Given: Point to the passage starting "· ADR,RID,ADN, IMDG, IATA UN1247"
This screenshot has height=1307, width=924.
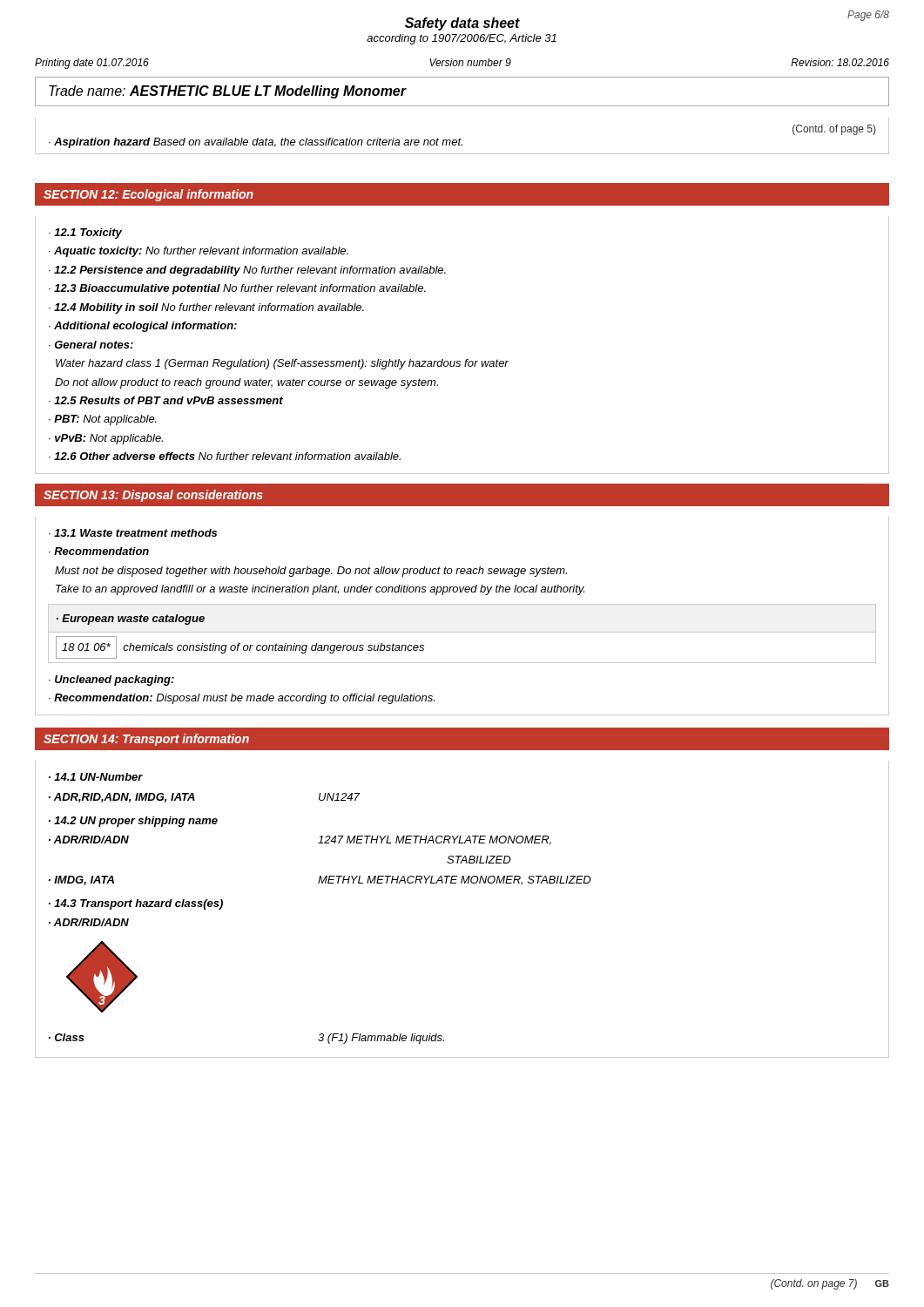Looking at the screenshot, I should coord(204,797).
